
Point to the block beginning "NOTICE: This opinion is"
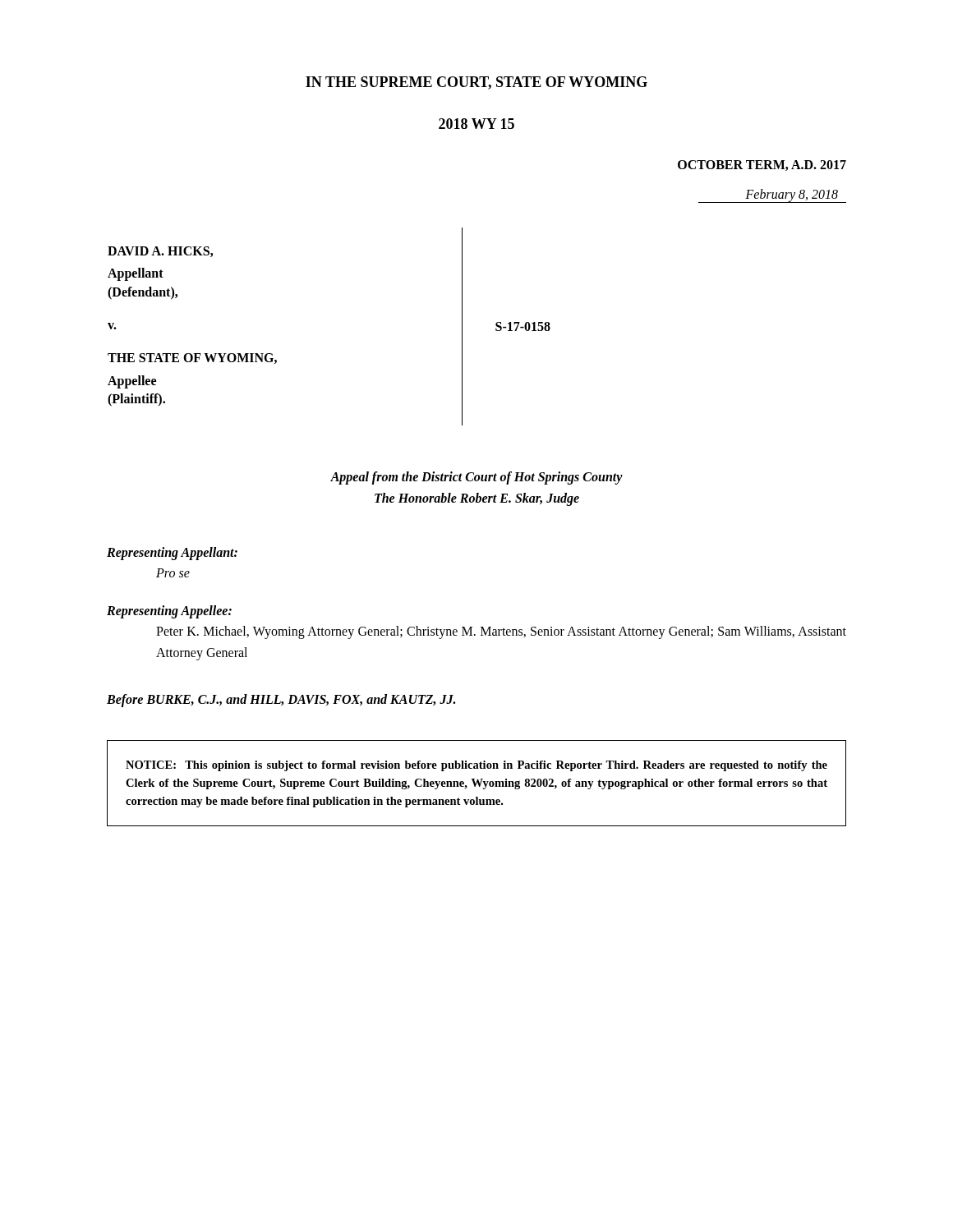point(476,783)
